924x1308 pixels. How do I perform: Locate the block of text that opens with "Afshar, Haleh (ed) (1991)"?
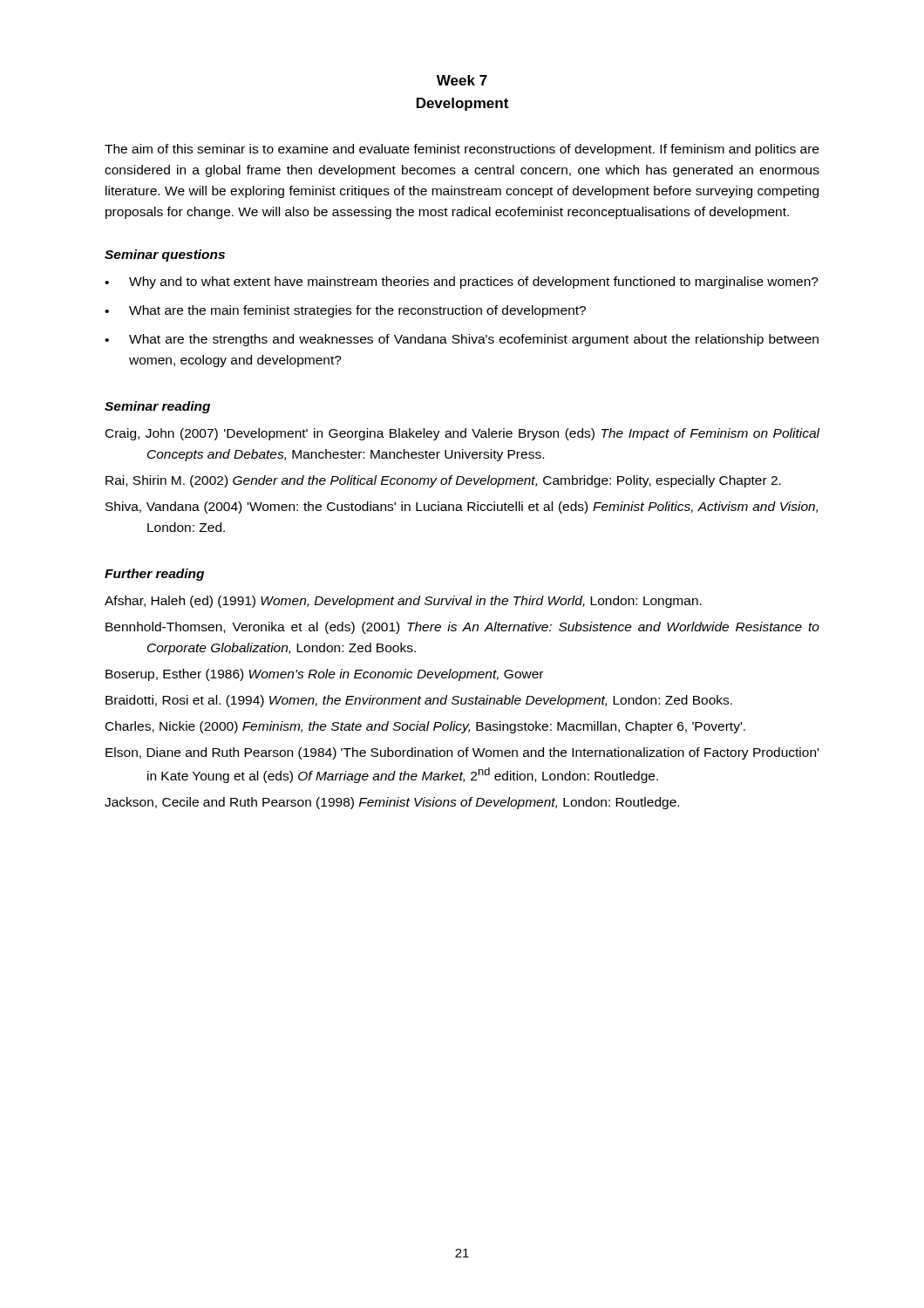point(404,601)
